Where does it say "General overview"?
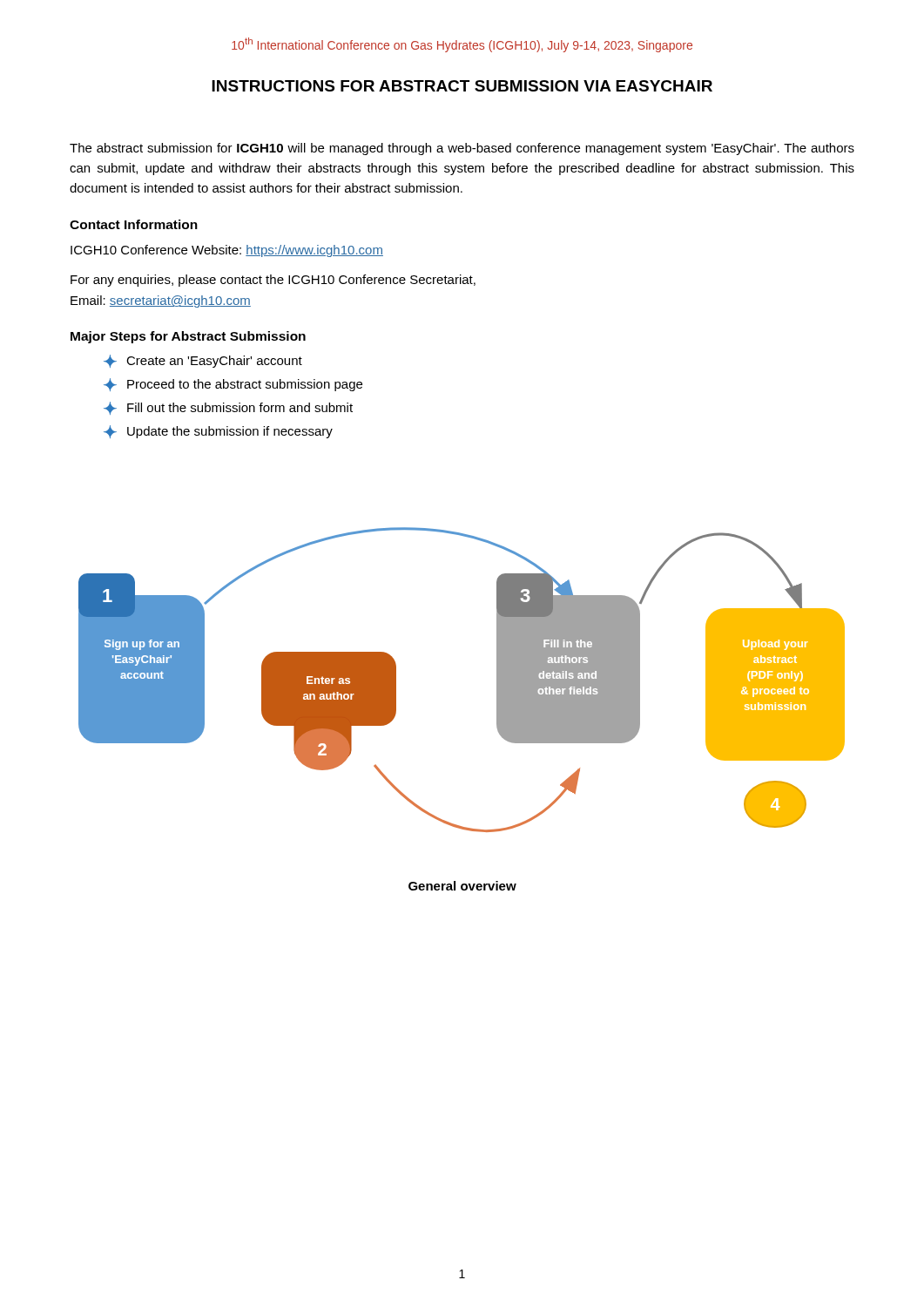This screenshot has height=1307, width=924. pos(462,886)
